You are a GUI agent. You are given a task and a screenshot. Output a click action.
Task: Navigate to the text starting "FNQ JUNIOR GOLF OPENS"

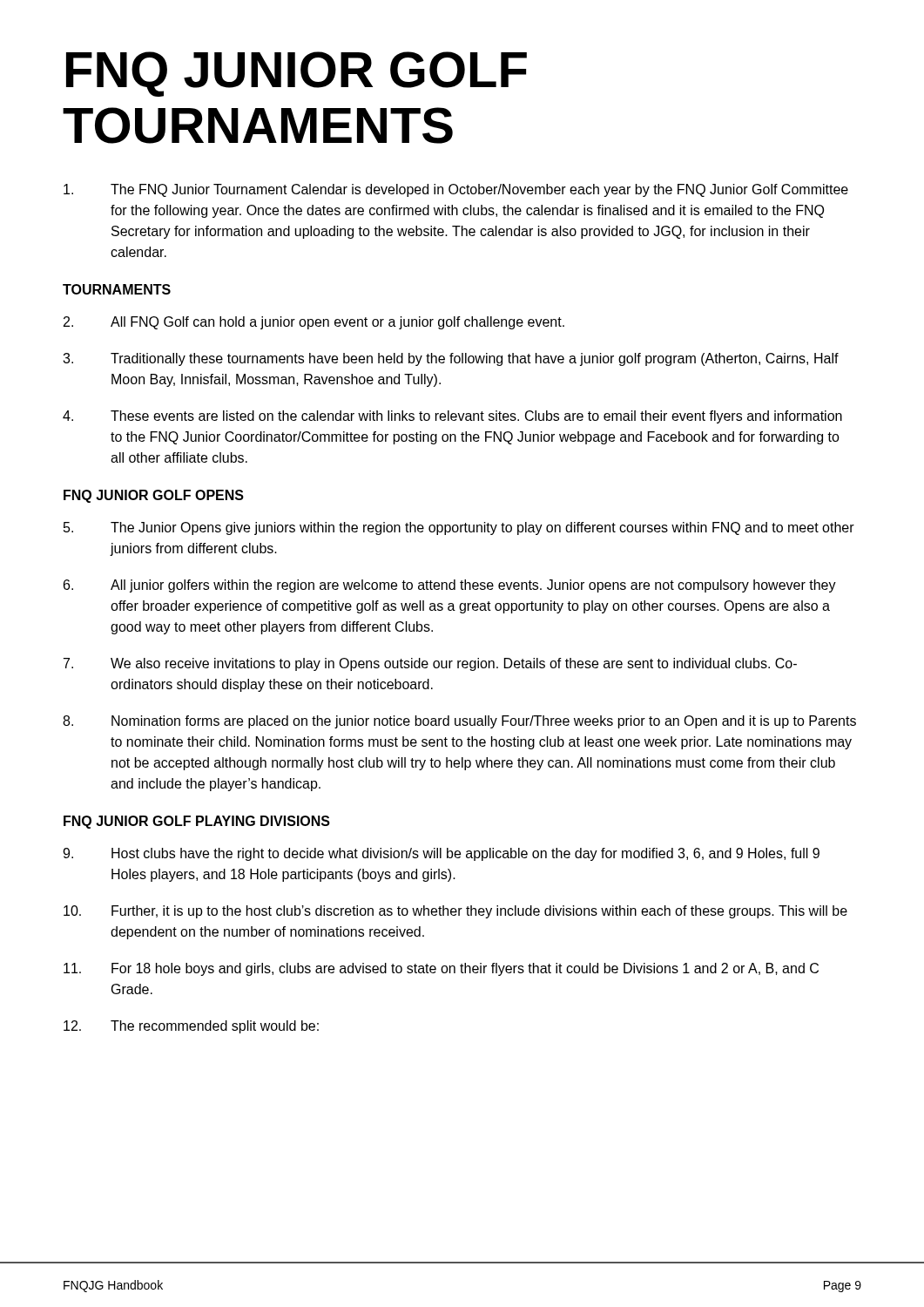coord(153,495)
